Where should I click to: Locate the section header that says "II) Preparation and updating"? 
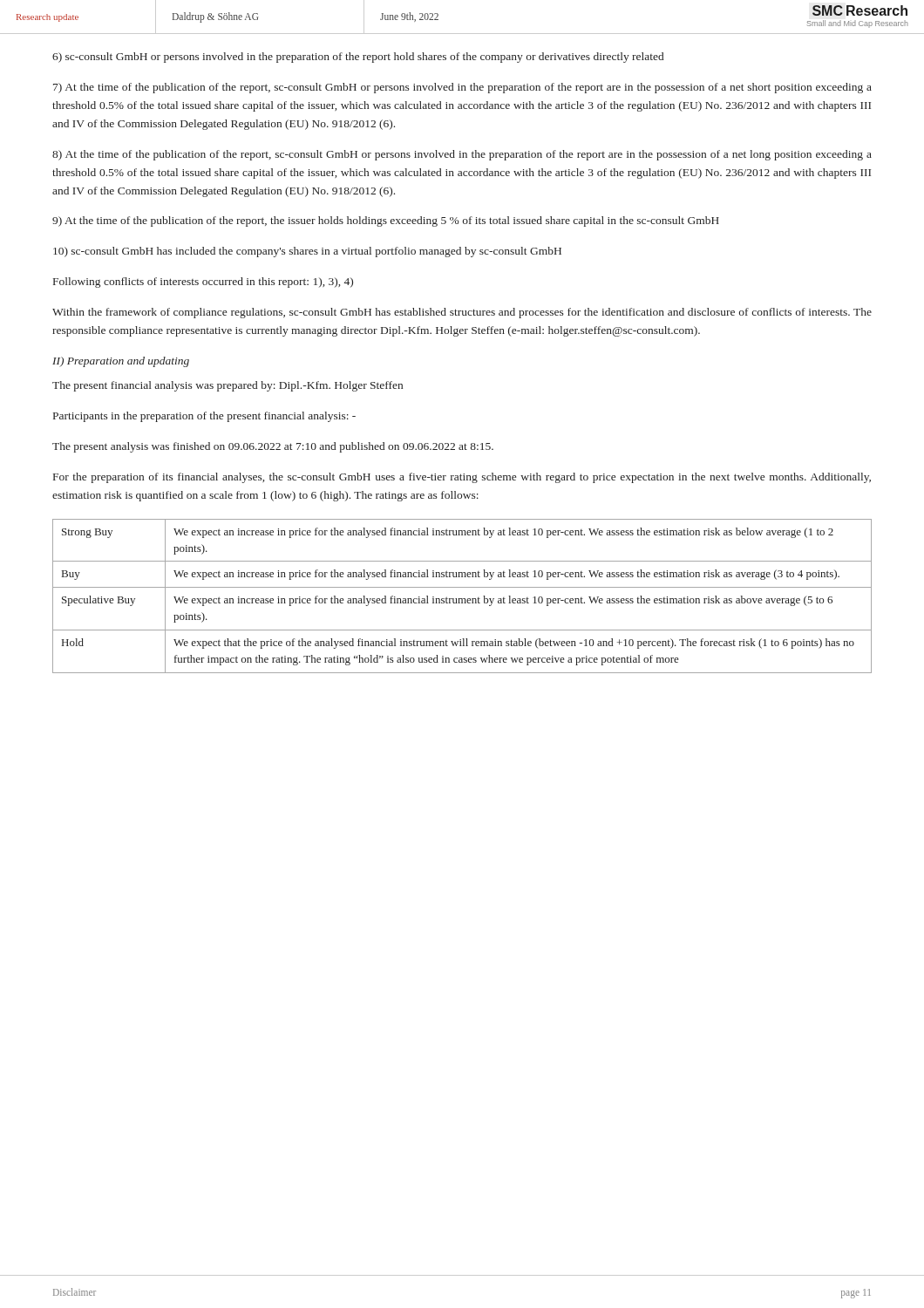coord(121,361)
